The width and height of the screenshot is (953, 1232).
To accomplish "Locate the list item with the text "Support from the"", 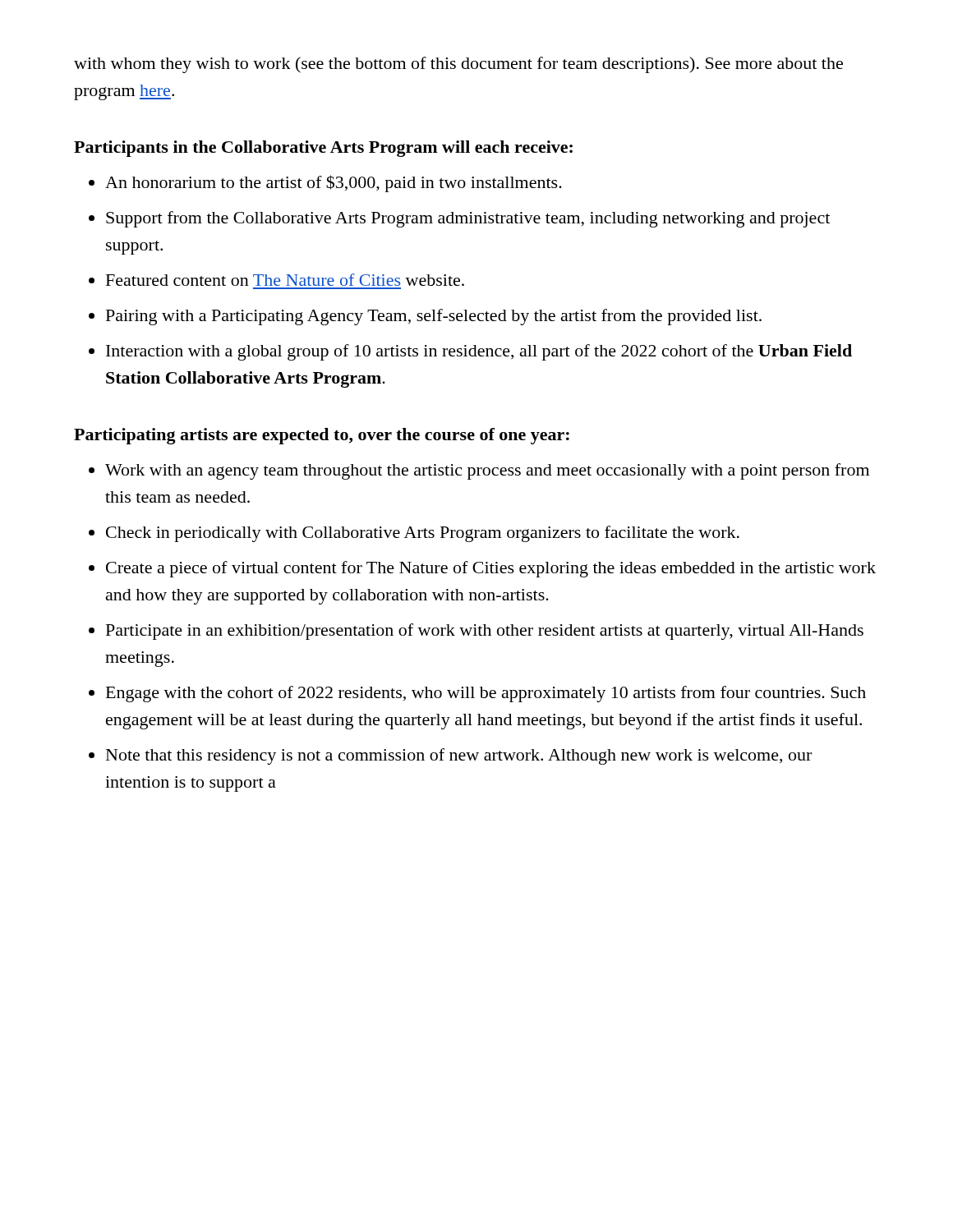I will (468, 231).
